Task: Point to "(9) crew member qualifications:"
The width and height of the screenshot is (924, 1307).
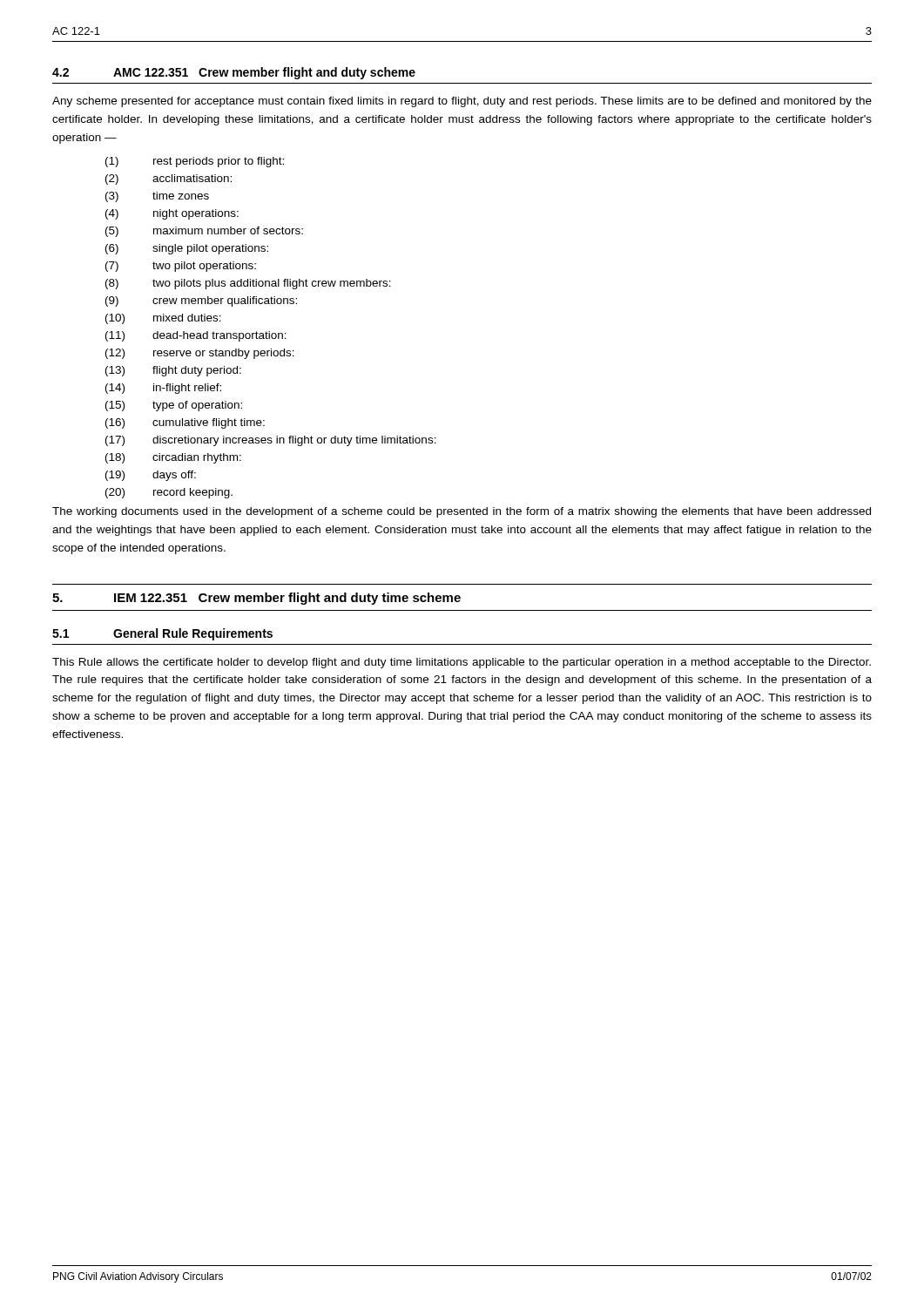Action: tap(201, 300)
